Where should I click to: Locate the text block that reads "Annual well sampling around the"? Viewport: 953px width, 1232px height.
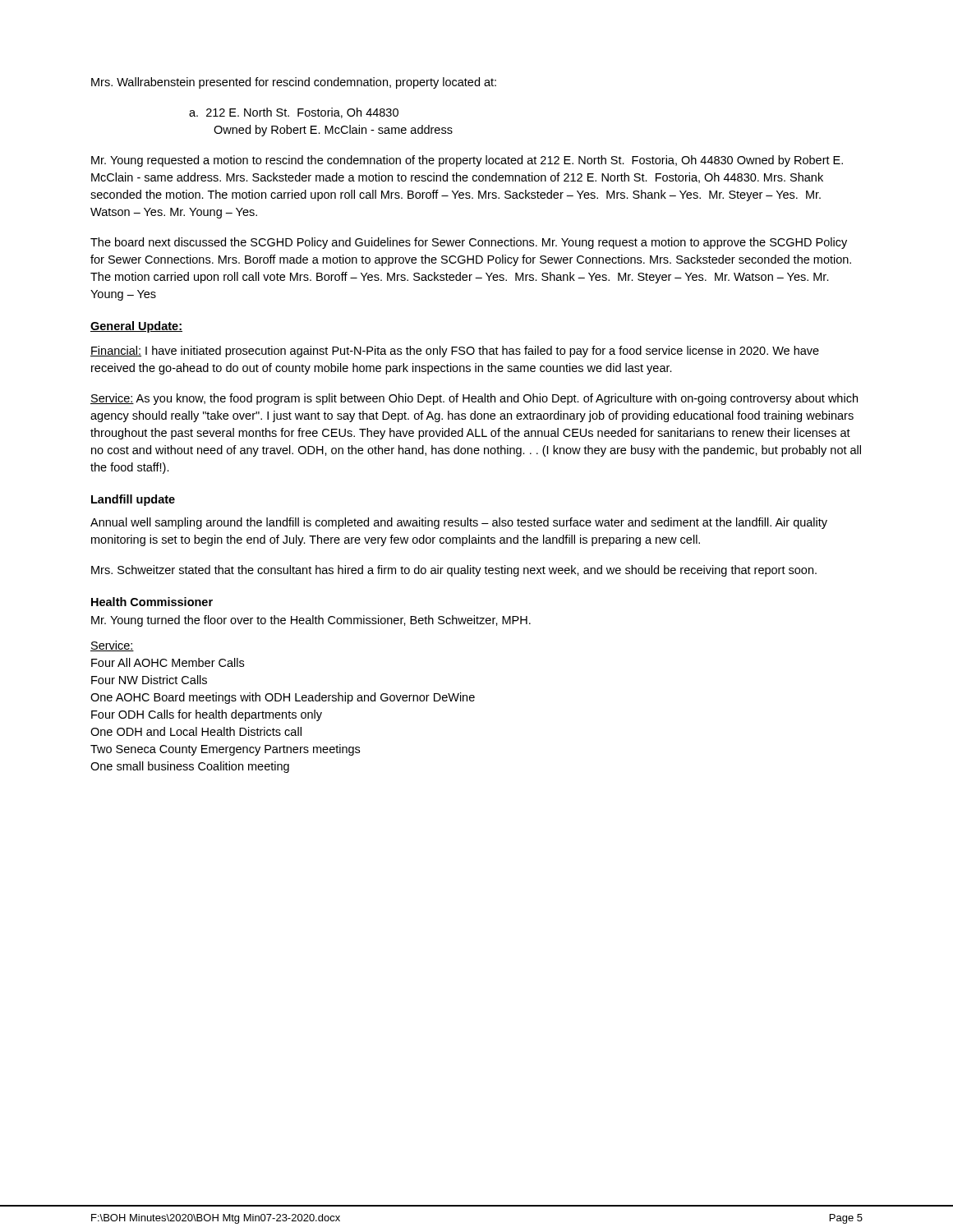coord(459,531)
